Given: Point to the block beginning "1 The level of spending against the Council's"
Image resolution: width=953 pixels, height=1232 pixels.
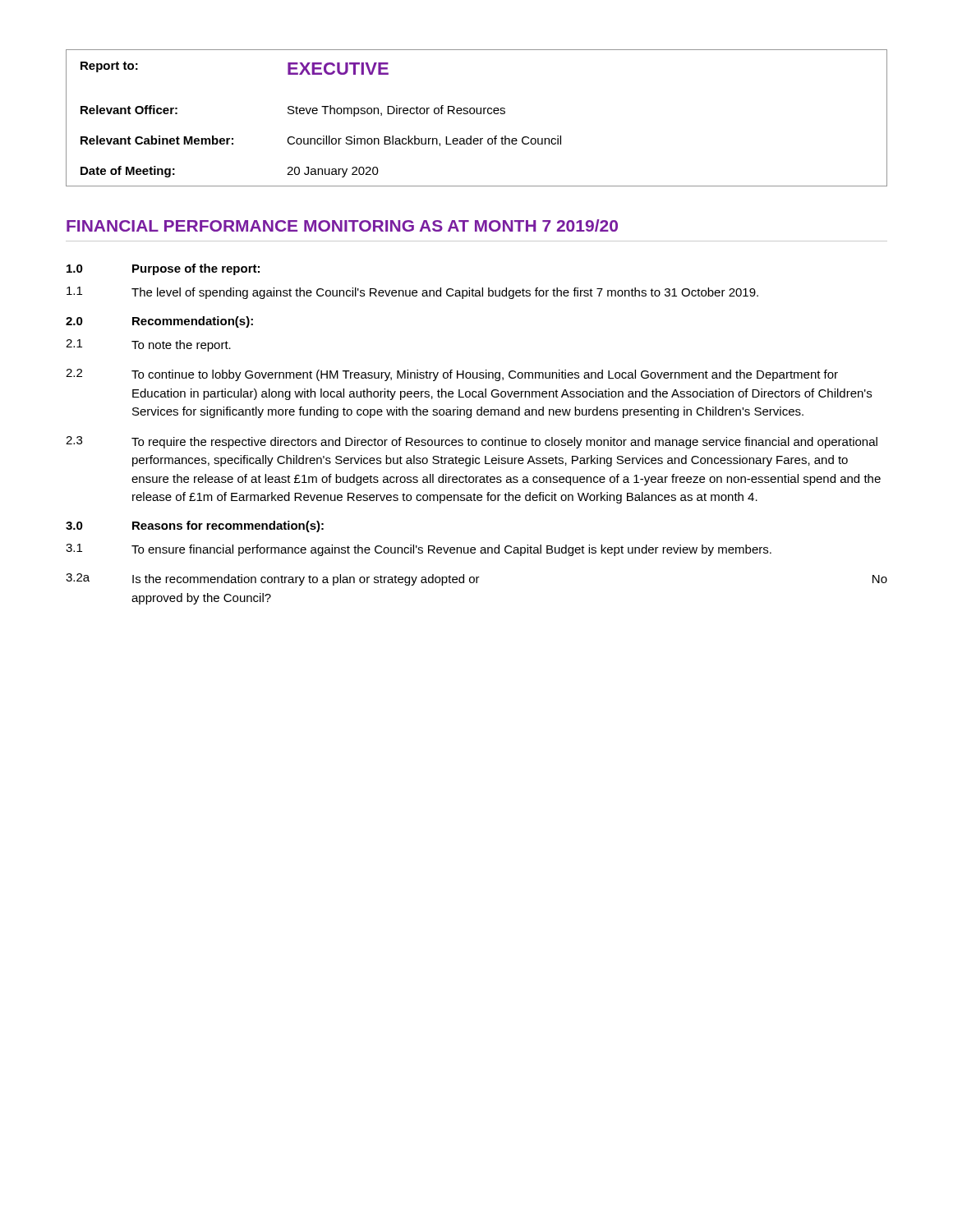Looking at the screenshot, I should (476, 293).
